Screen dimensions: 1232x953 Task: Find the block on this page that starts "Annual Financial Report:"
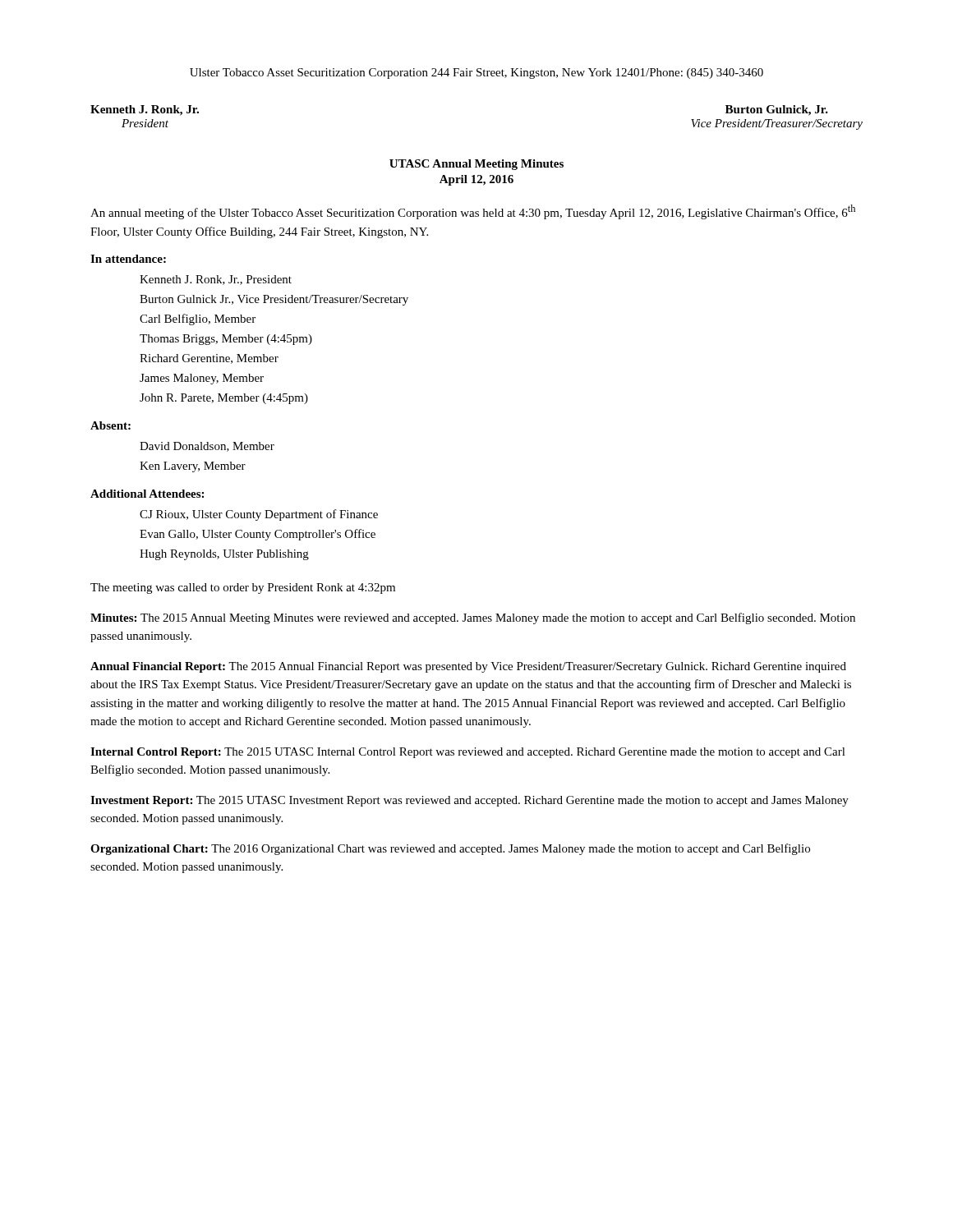tap(471, 693)
